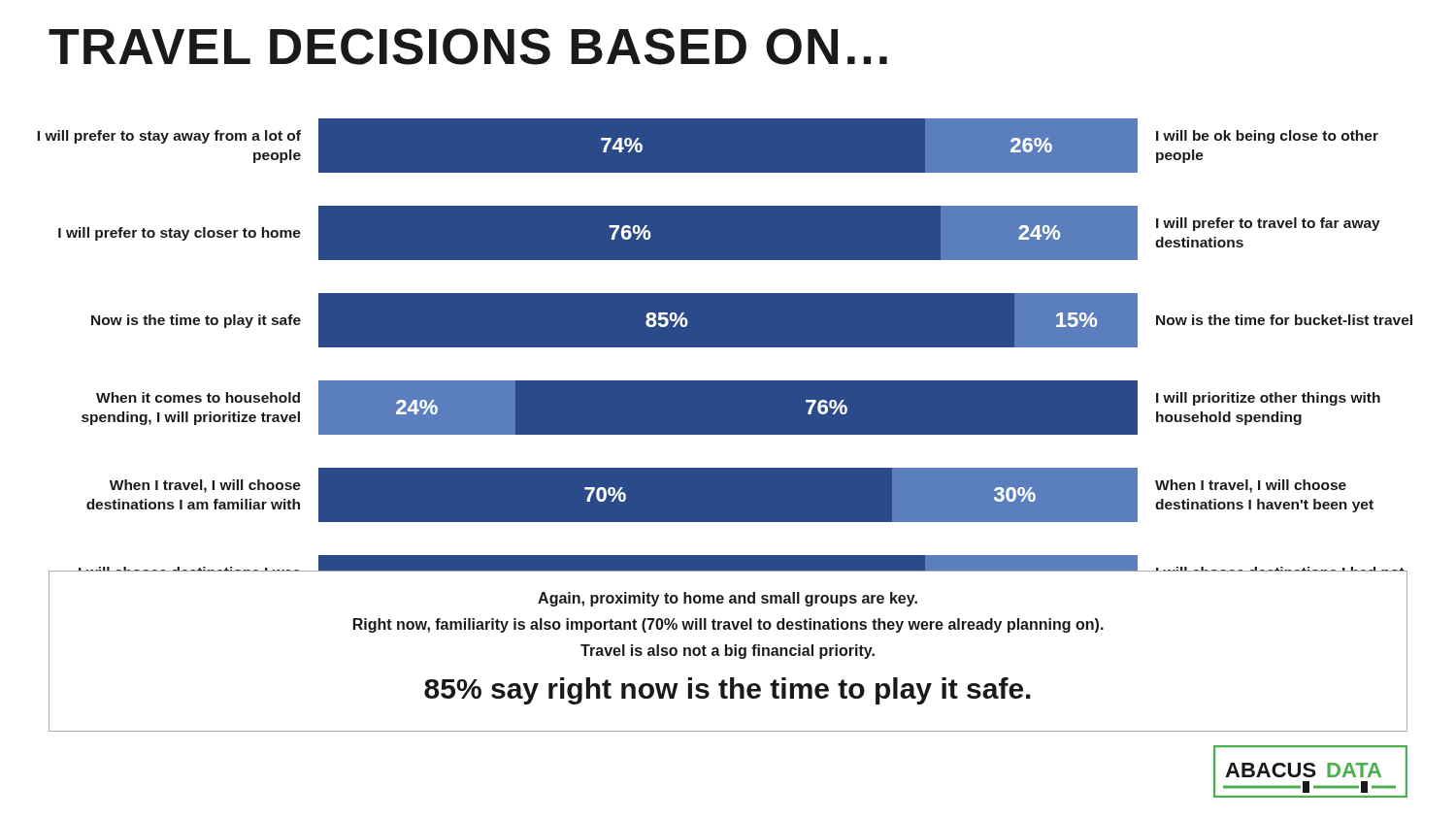
Task: Click on the passage starting "TRAVEL DECISIONS BASED ON…"
Action: [x=471, y=47]
